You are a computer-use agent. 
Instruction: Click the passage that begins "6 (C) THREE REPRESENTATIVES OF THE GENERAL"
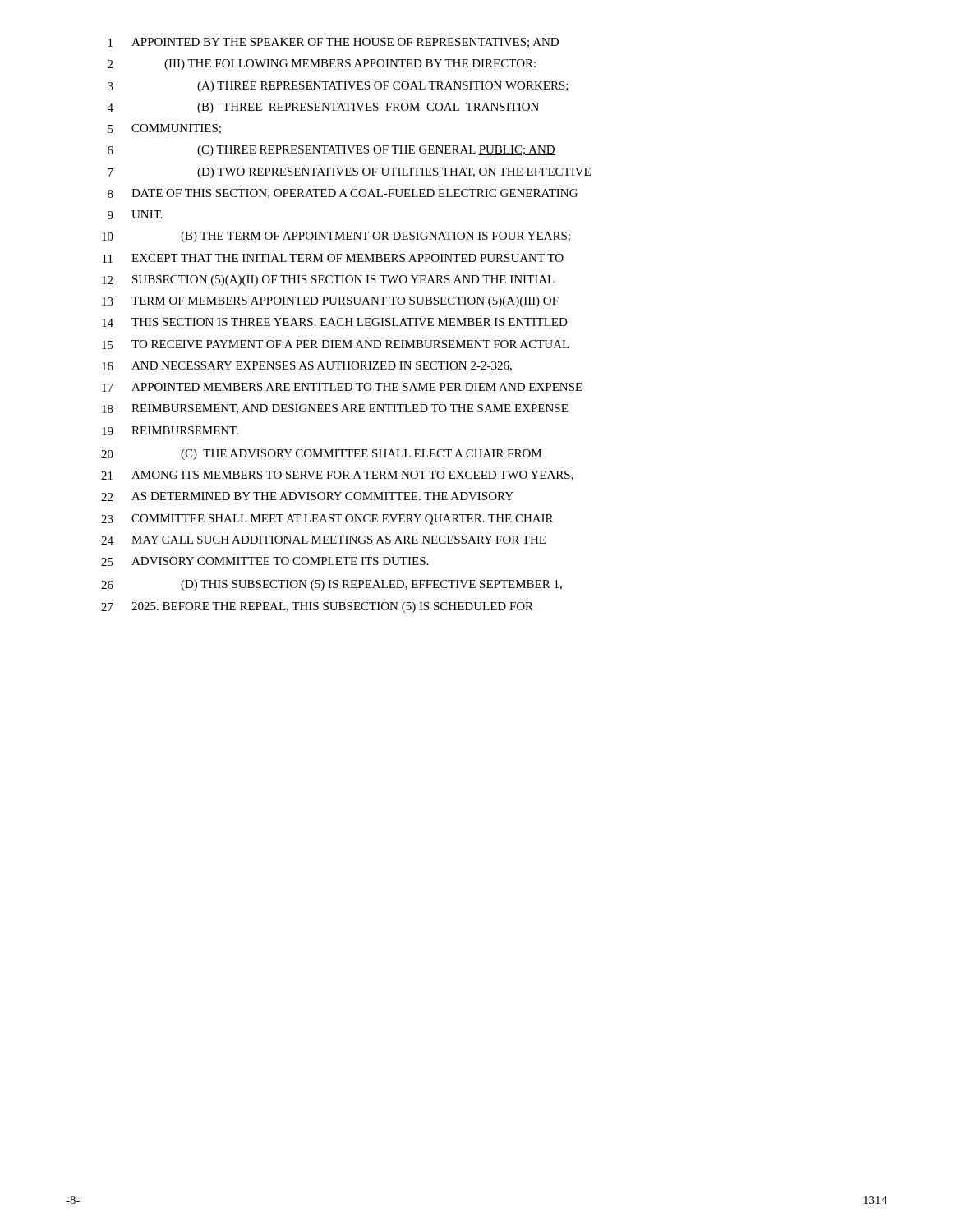pyautogui.click(x=485, y=151)
